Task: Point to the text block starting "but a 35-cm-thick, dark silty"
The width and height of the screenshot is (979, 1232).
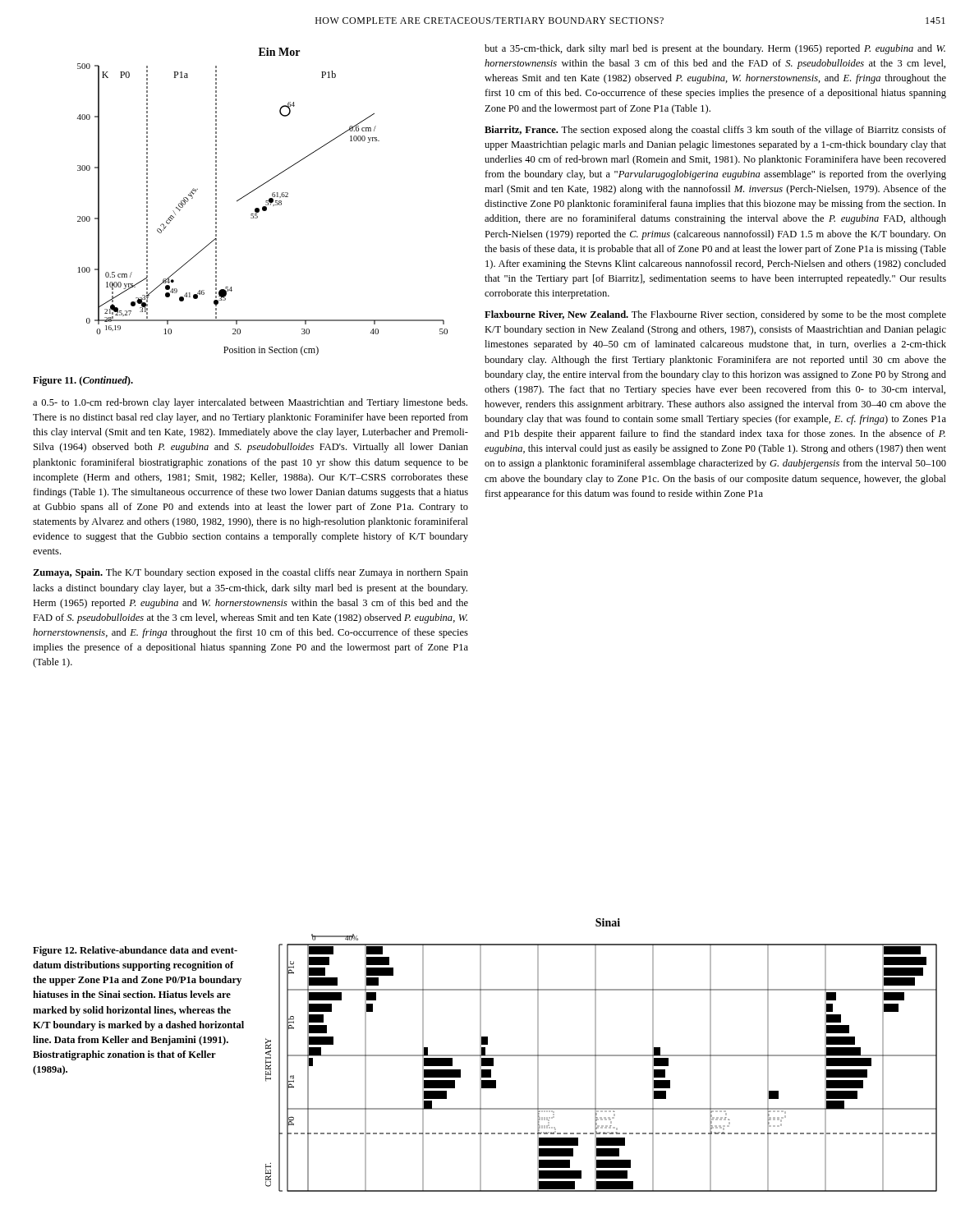Action: coord(715,271)
